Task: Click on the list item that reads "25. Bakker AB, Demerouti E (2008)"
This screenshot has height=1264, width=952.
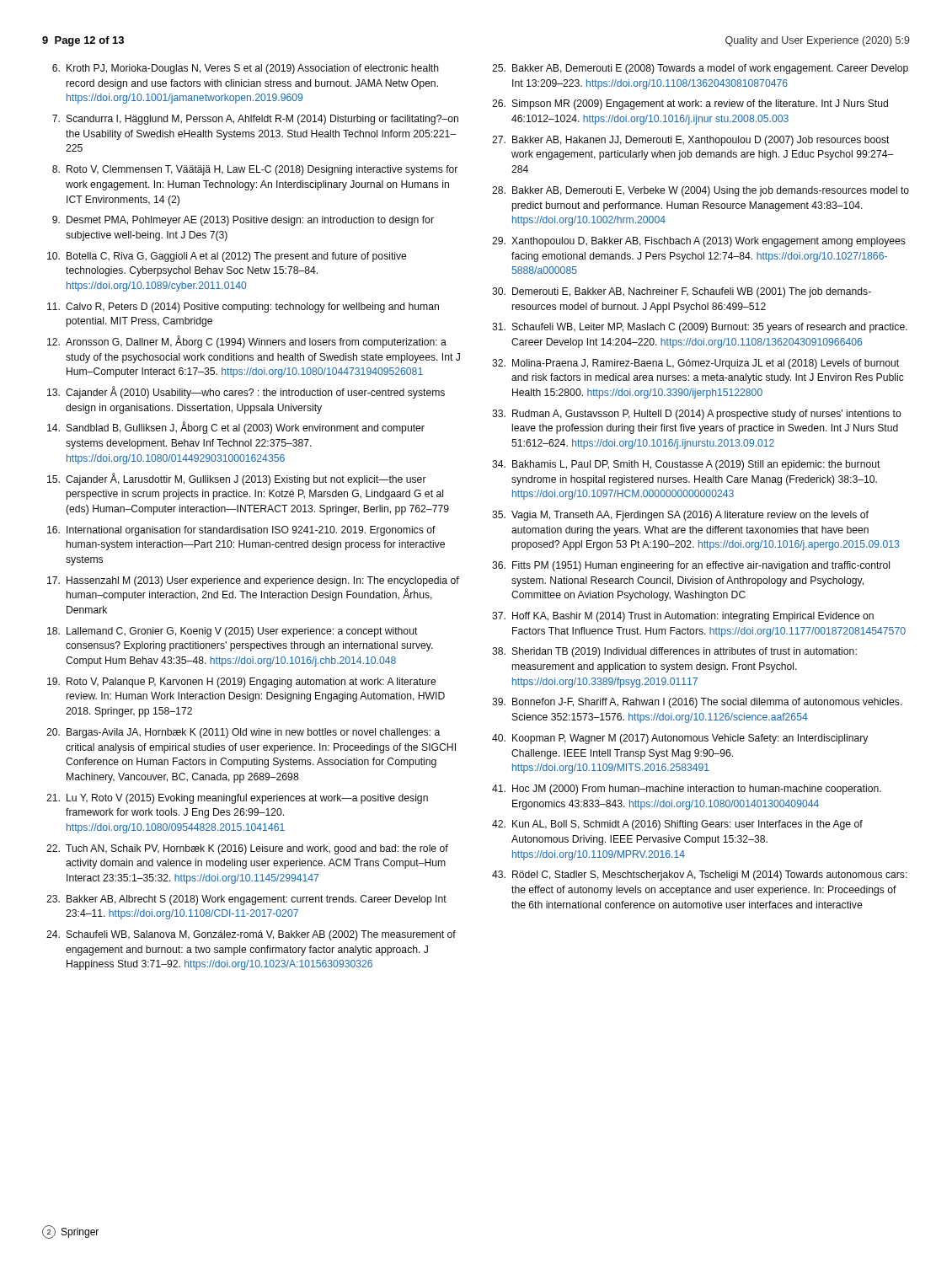Action: point(699,76)
